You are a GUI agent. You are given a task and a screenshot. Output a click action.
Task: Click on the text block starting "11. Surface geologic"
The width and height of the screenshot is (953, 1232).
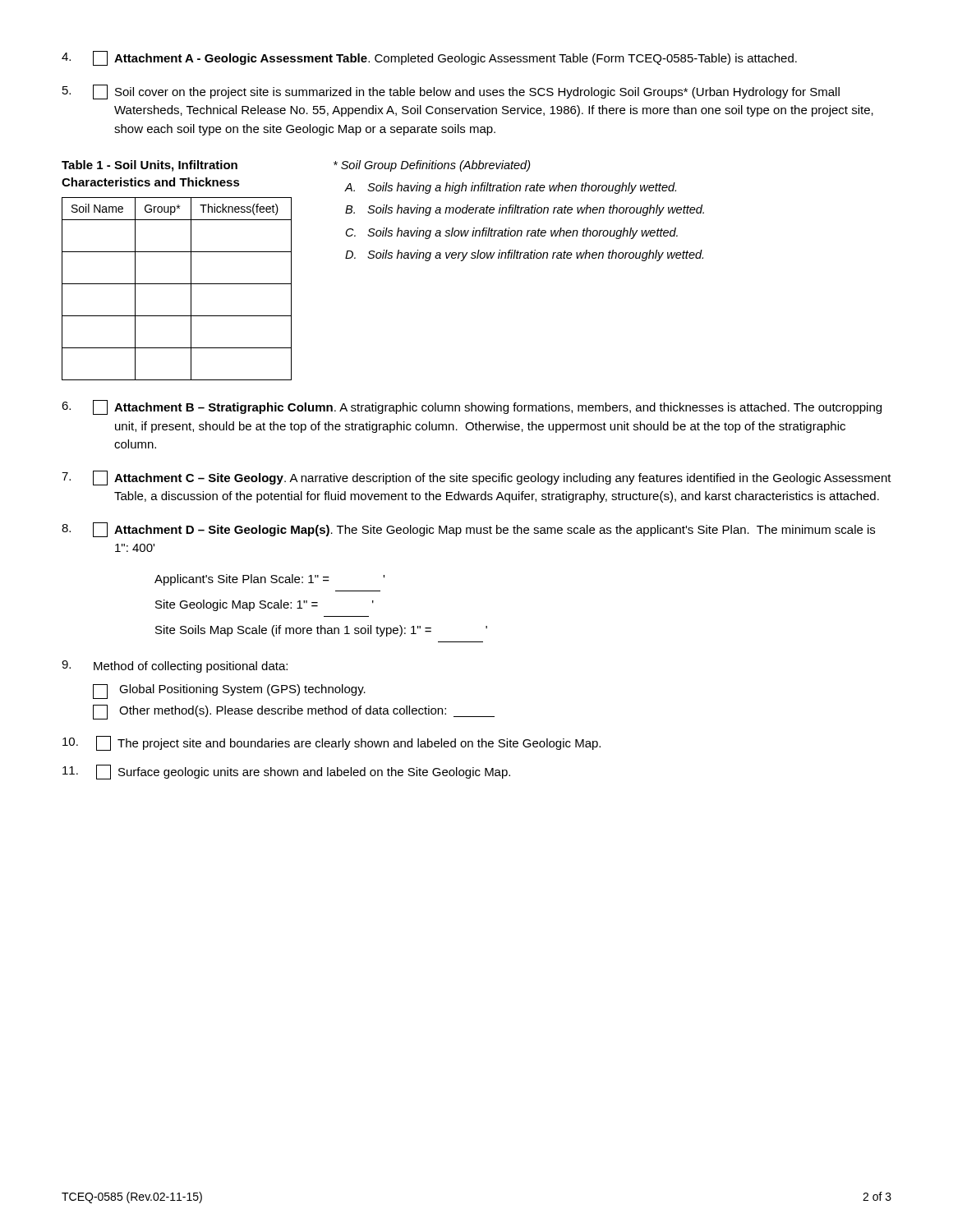tap(476, 772)
